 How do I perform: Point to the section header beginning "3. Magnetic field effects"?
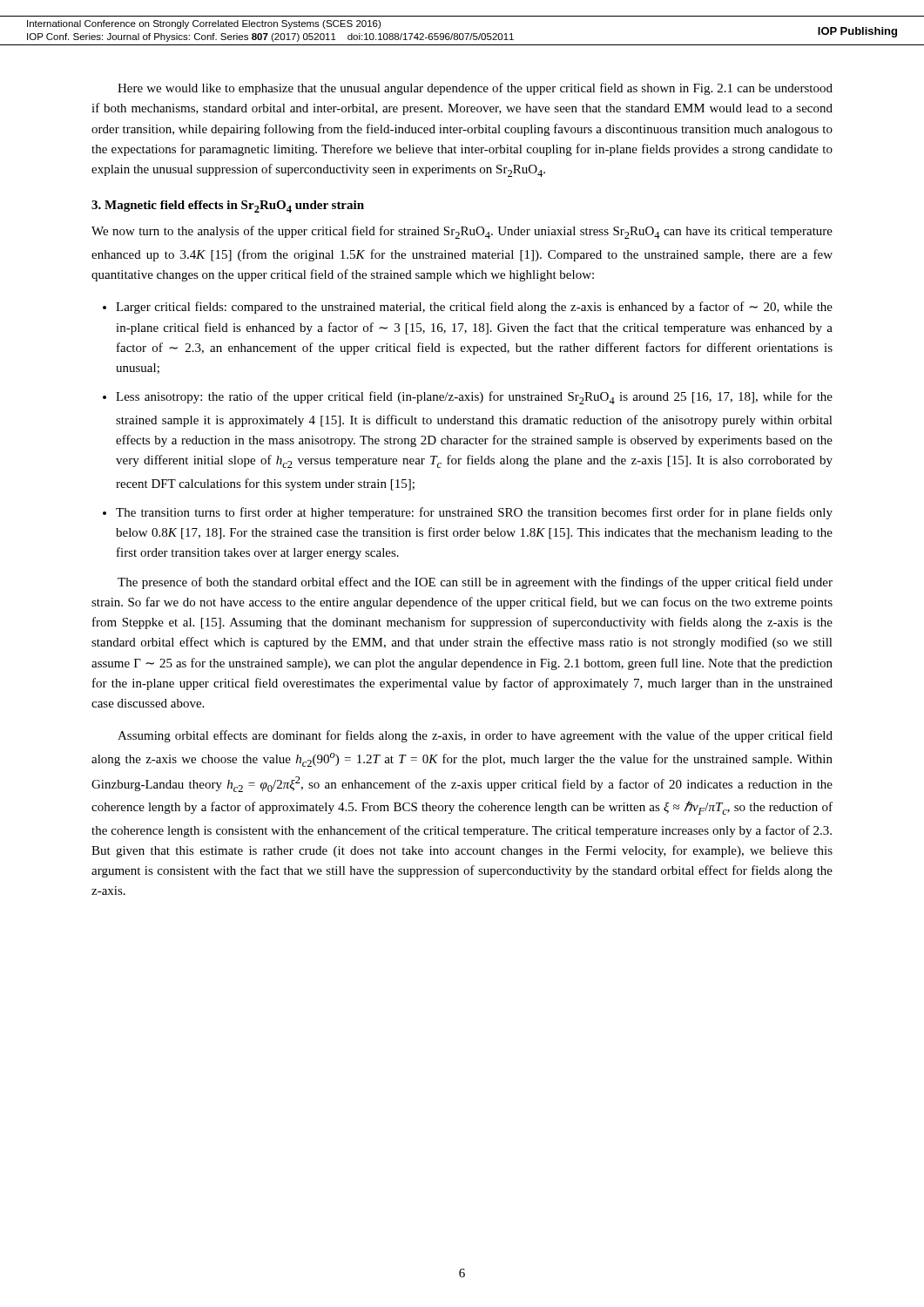228,207
